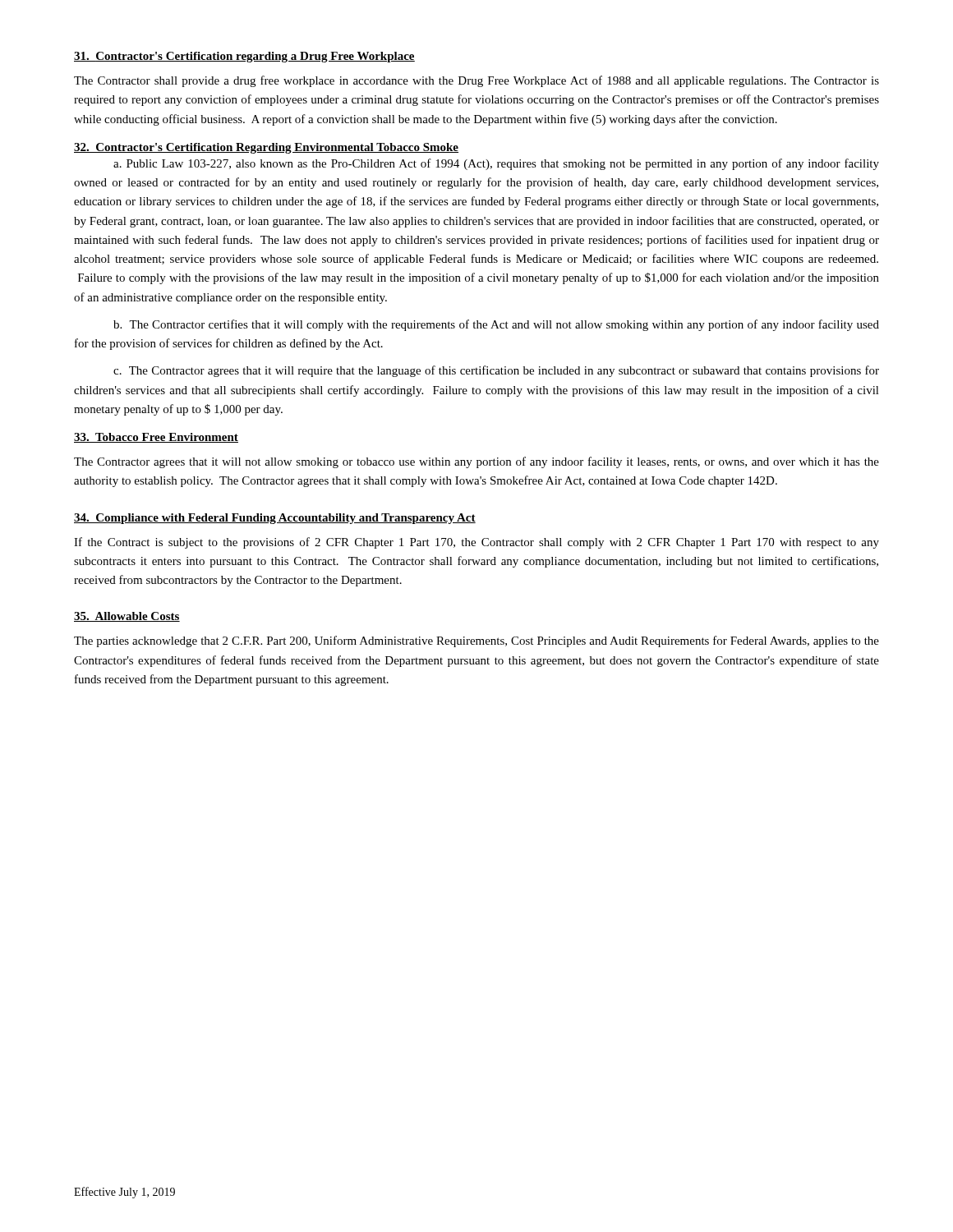Select the text block starting "35. Allowable Costs"
The image size is (953, 1232).
(x=127, y=616)
